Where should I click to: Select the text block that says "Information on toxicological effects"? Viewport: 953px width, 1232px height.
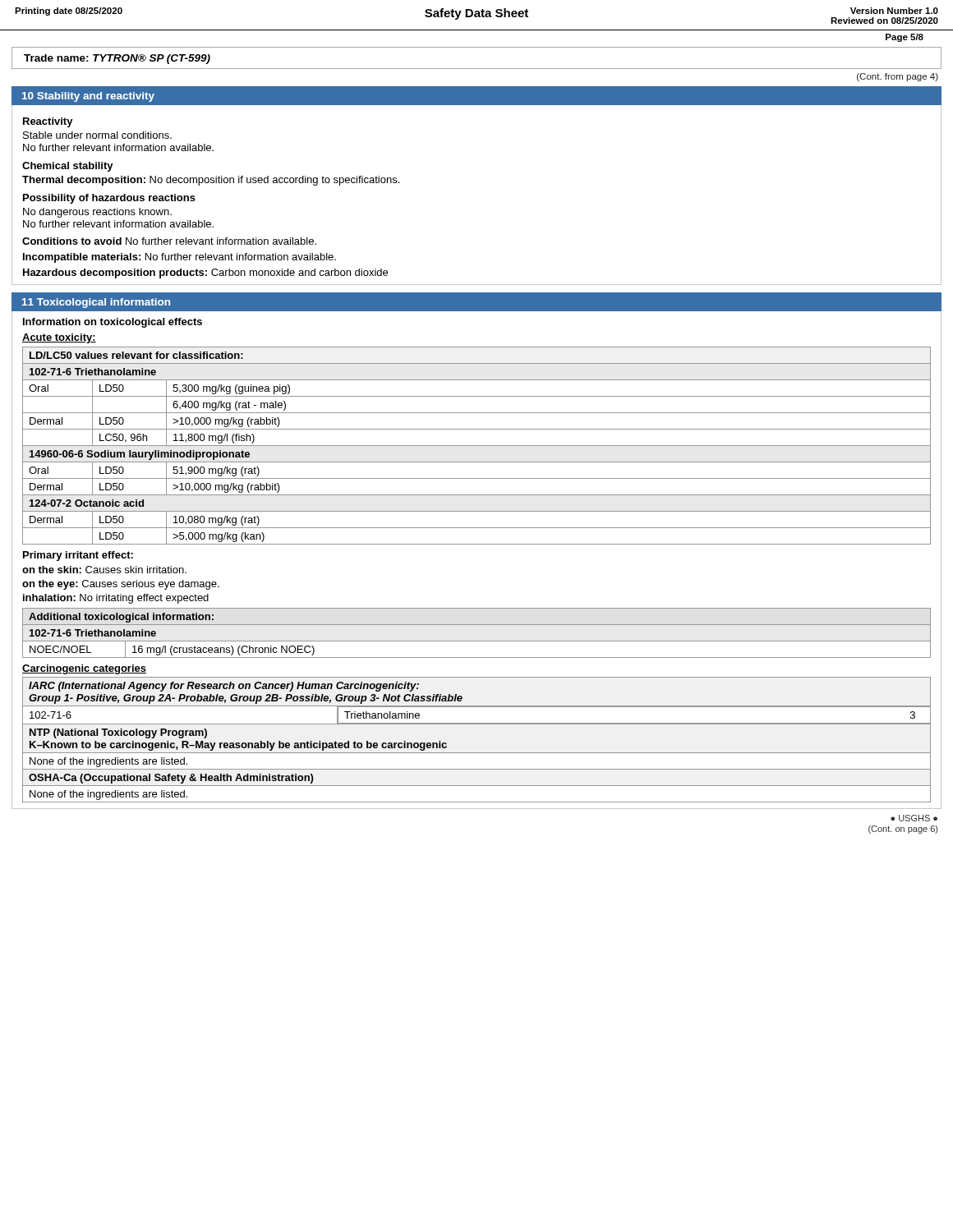pyautogui.click(x=113, y=323)
